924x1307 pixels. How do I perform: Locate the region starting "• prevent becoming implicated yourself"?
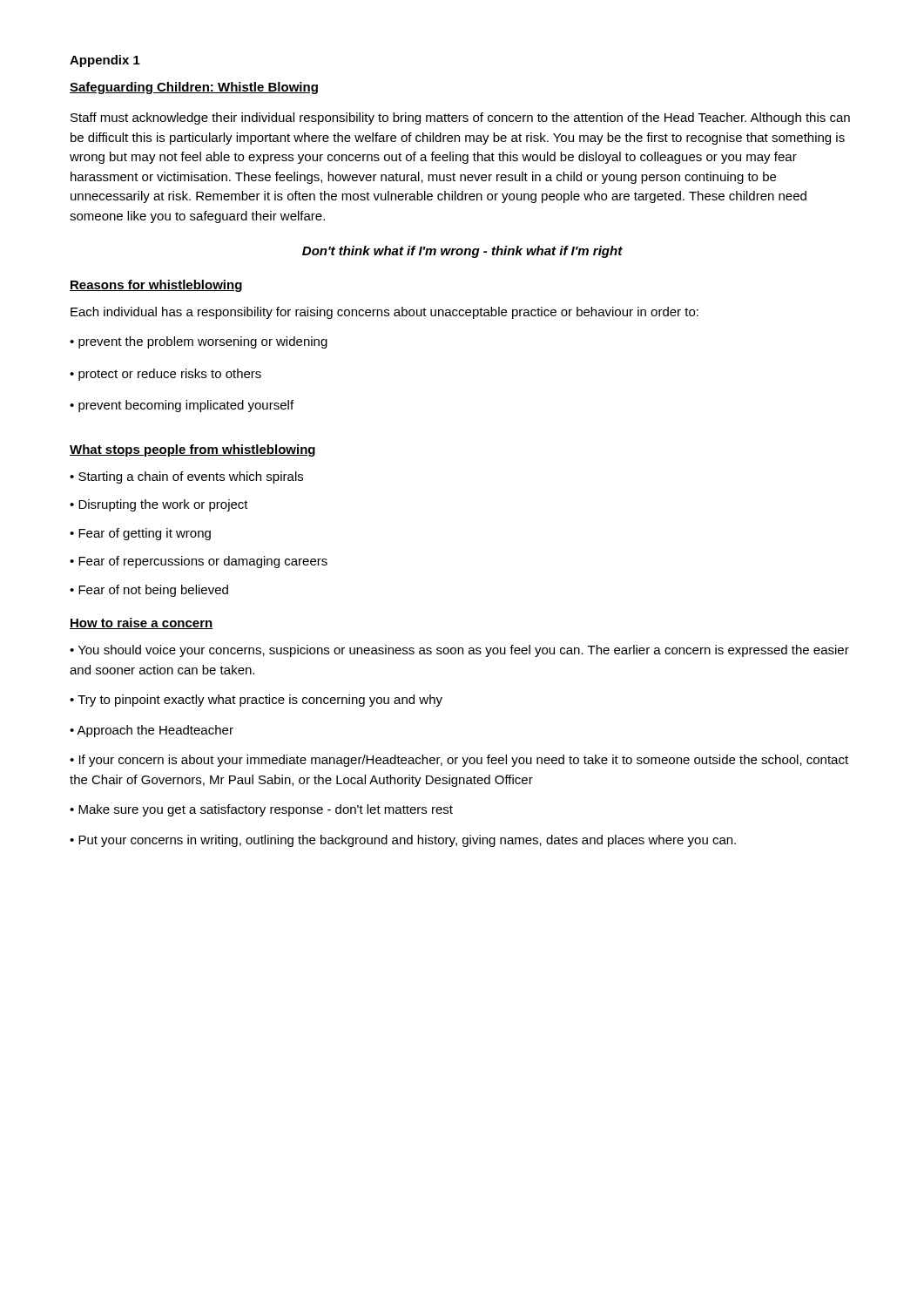click(182, 405)
